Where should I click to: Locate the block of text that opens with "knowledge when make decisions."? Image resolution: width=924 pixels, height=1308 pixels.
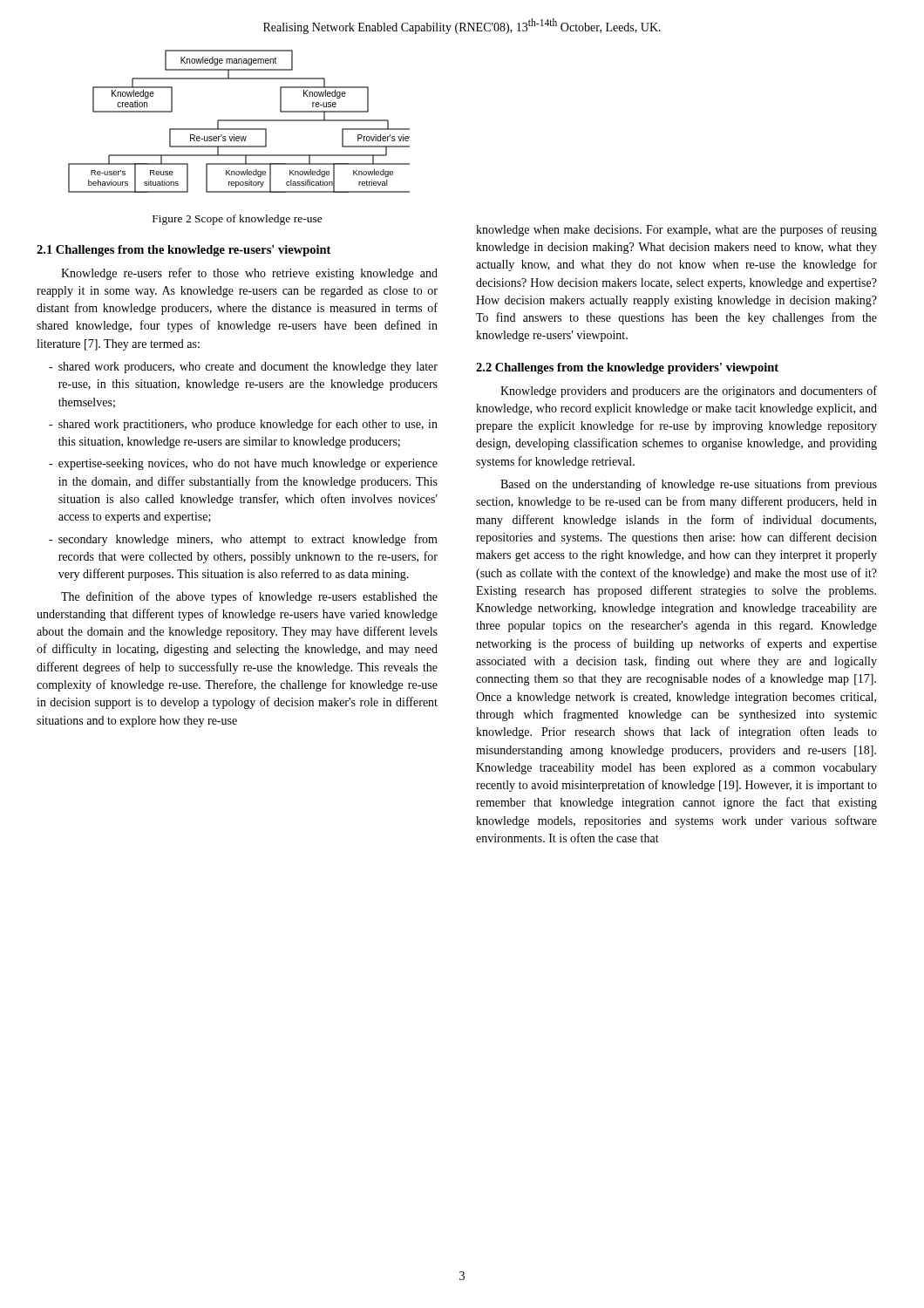pos(676,283)
